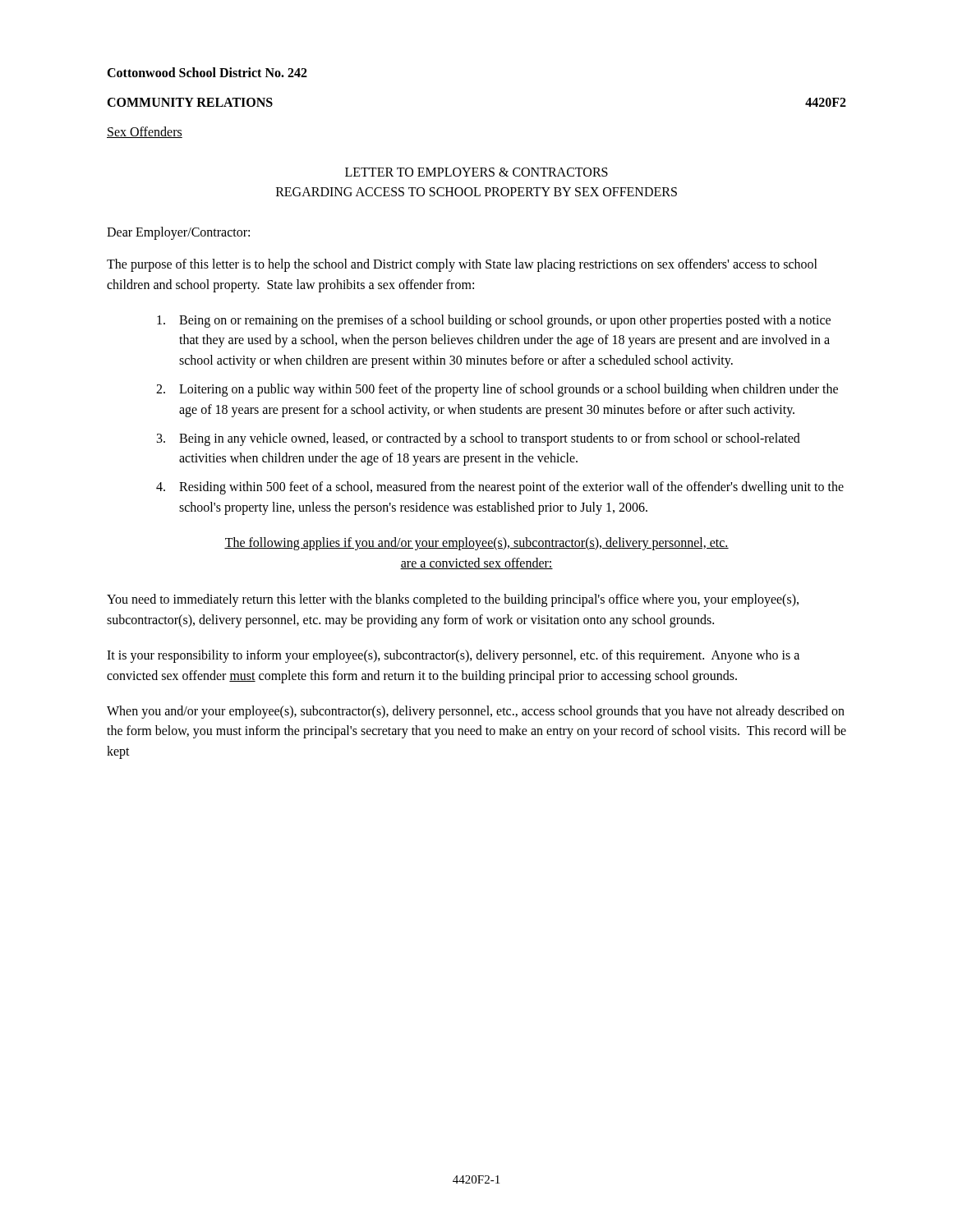Select the text starting "LETTER TO EMPLOYERS &"
Viewport: 953px width, 1232px height.
[476, 182]
